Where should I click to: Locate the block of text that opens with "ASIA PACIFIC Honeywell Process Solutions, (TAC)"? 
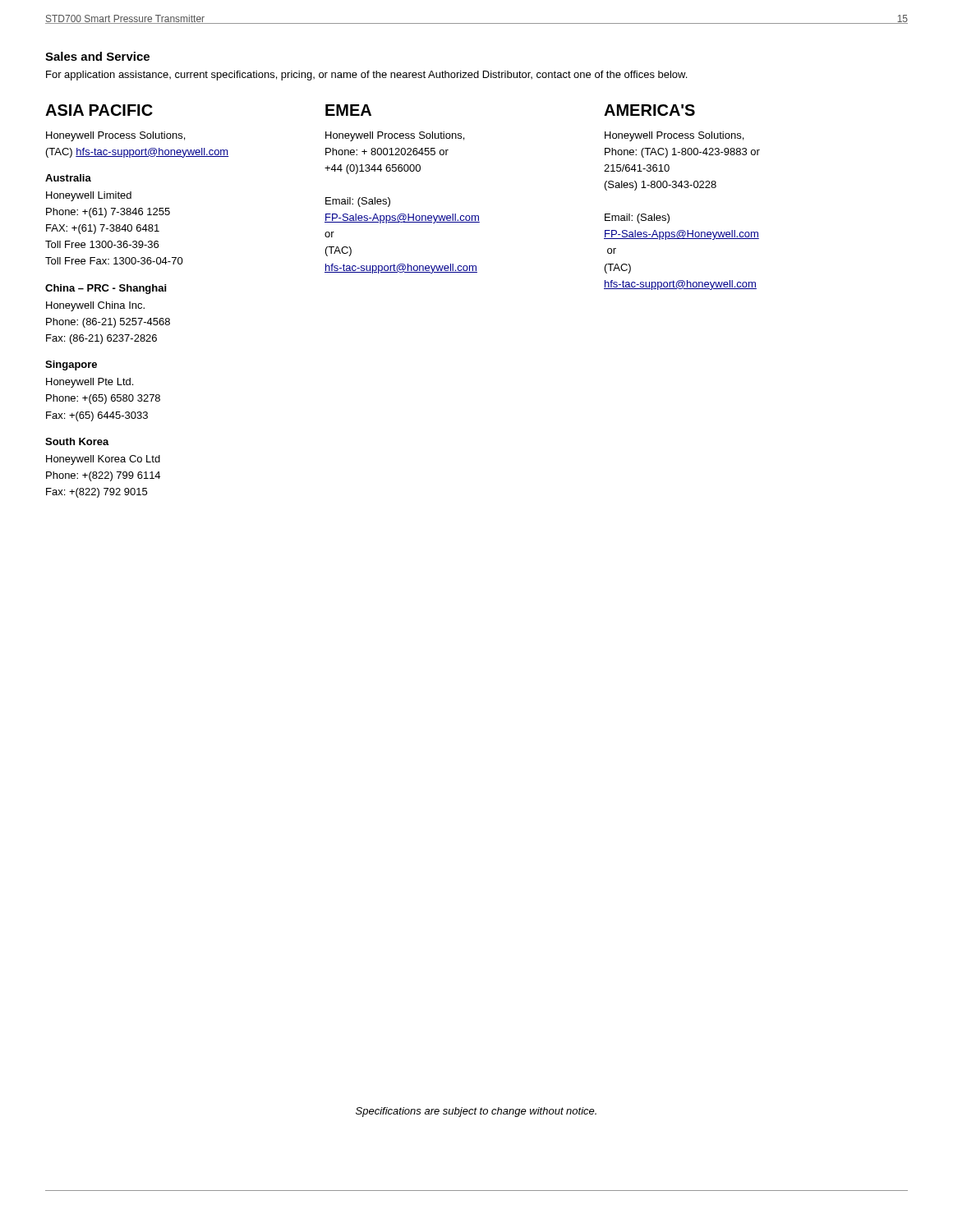coord(99,110)
